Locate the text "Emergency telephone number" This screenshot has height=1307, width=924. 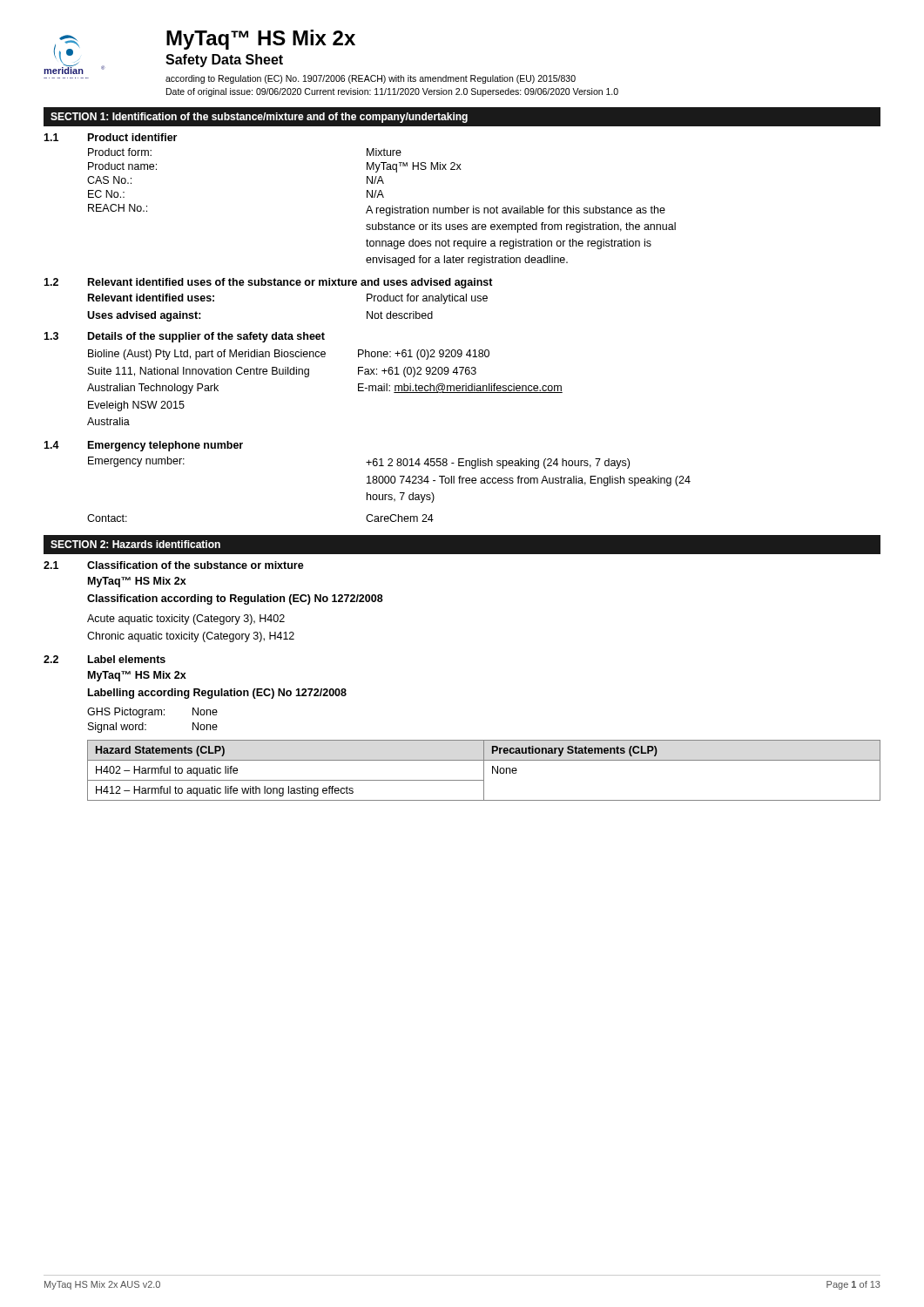point(165,445)
